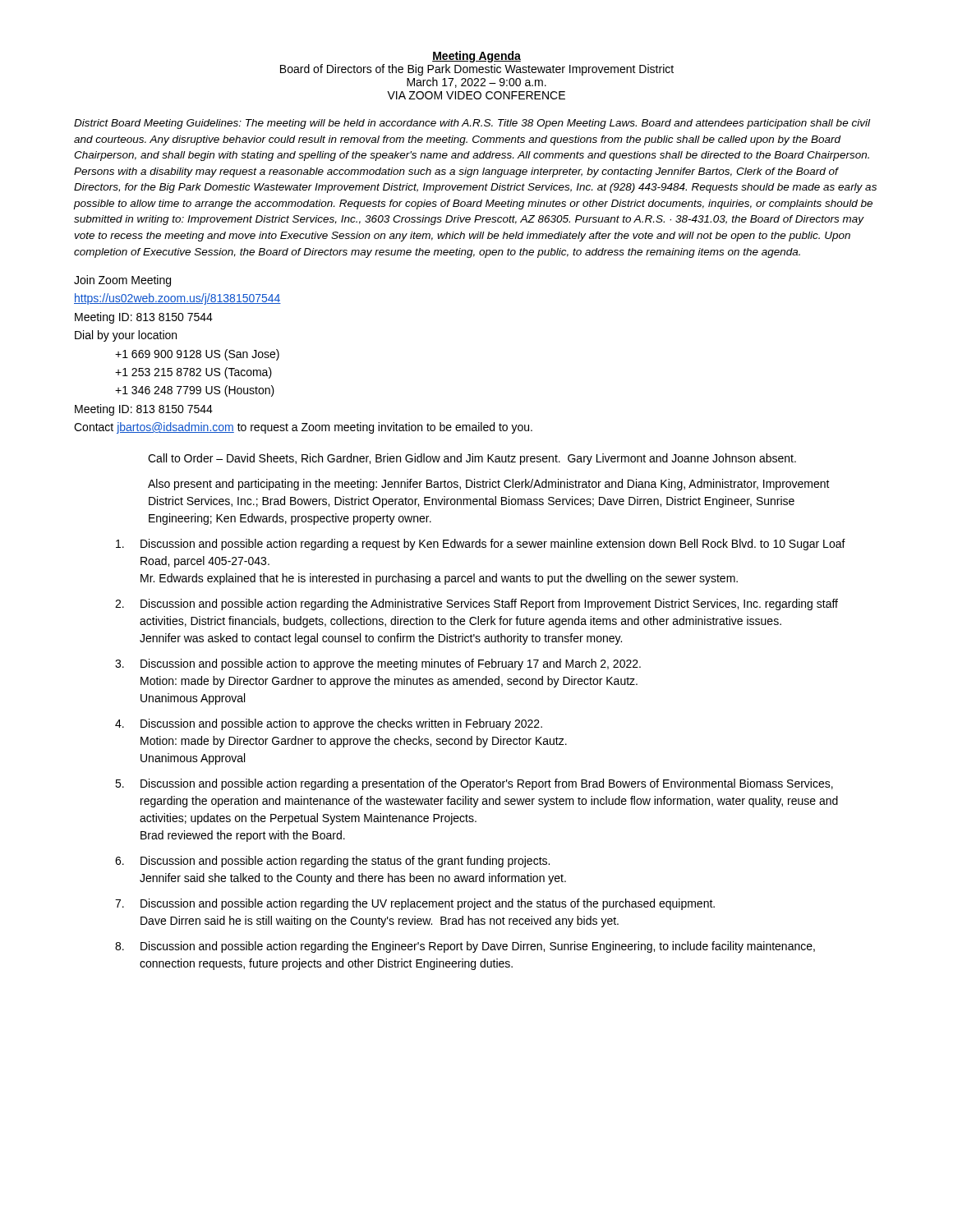Locate the list item containing "8. Discussion and"
This screenshot has height=1232, width=953.
pyautogui.click(x=485, y=955)
